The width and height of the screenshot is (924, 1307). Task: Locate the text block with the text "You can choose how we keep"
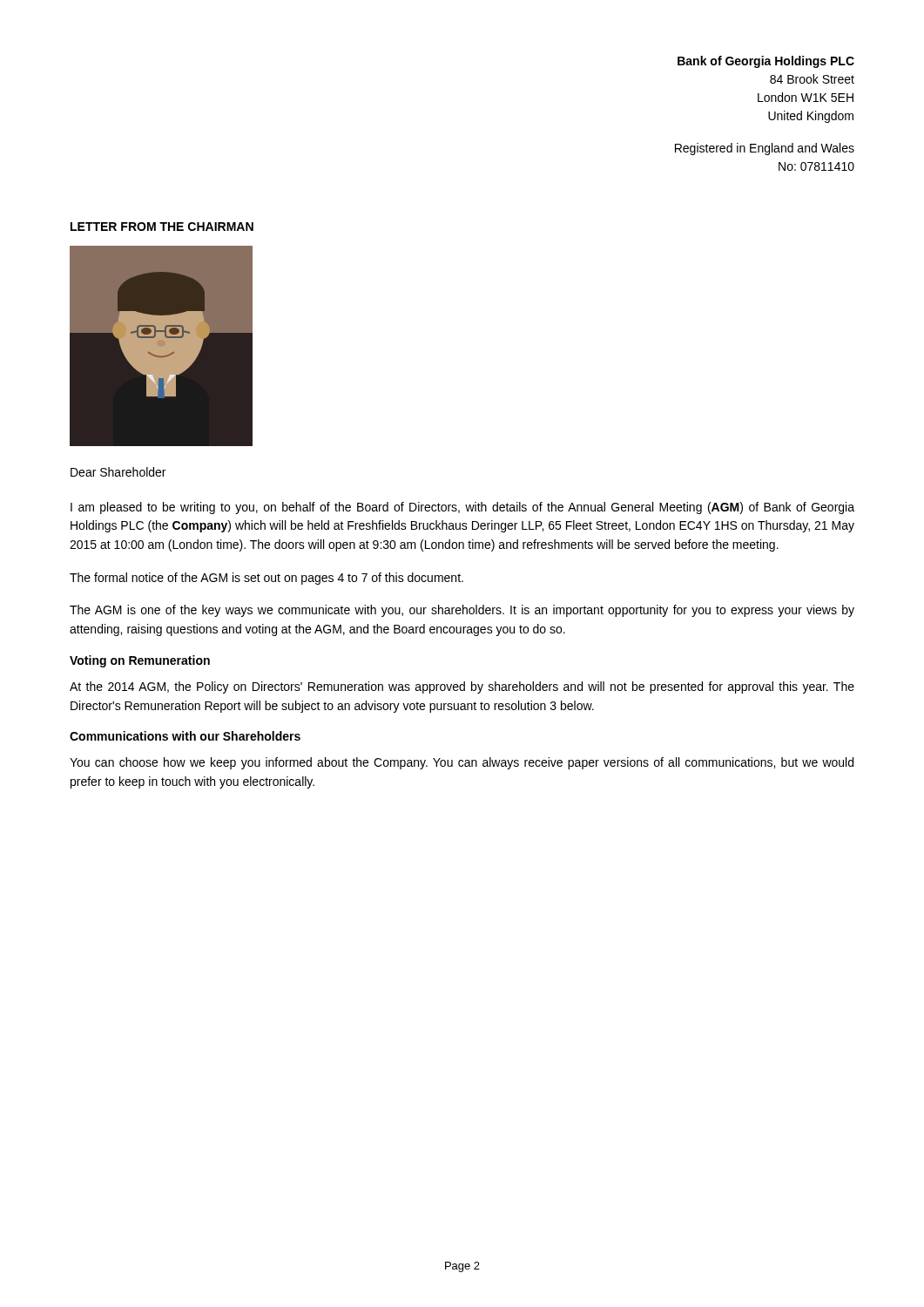[462, 772]
